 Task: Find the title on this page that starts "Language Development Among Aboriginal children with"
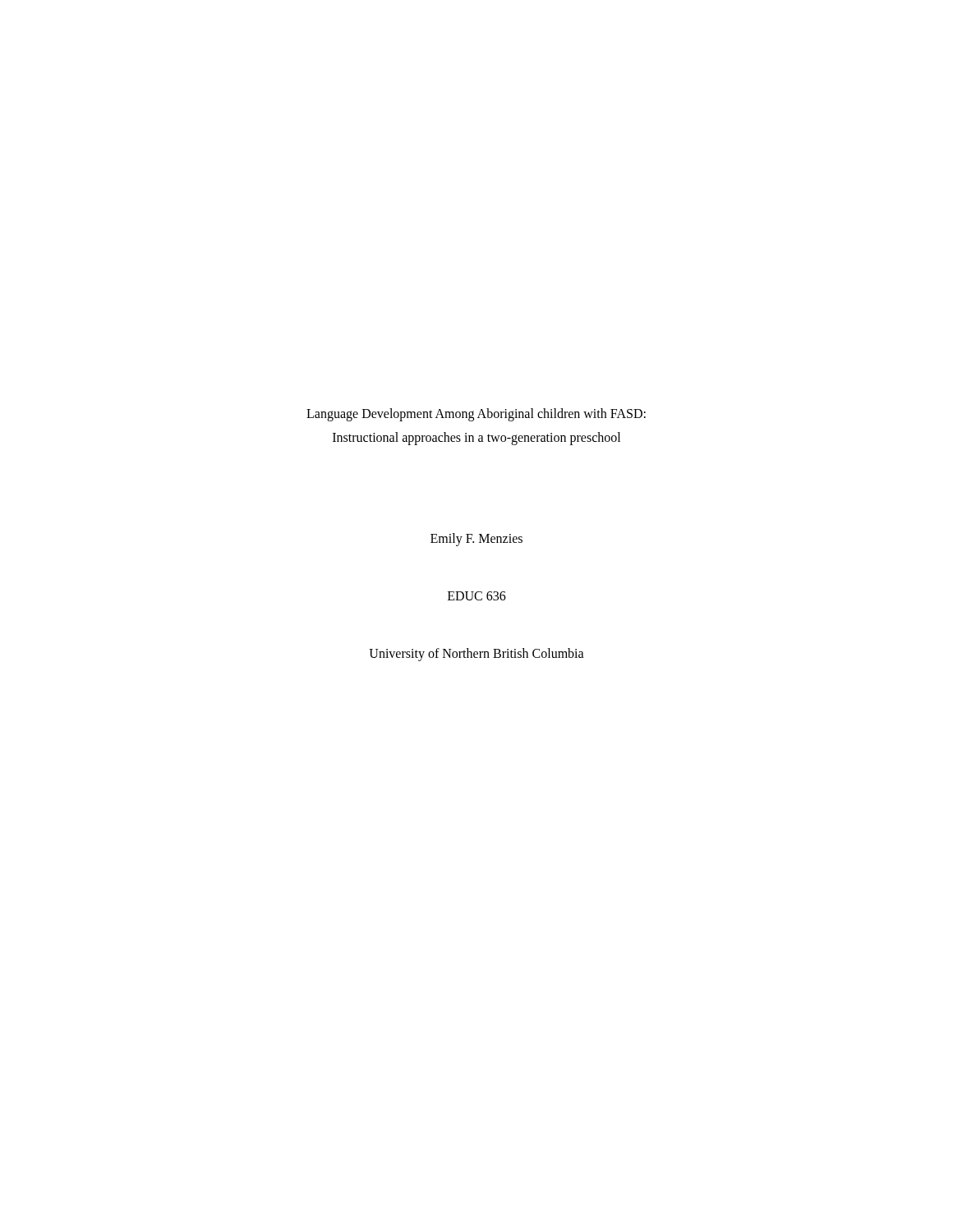pos(476,426)
